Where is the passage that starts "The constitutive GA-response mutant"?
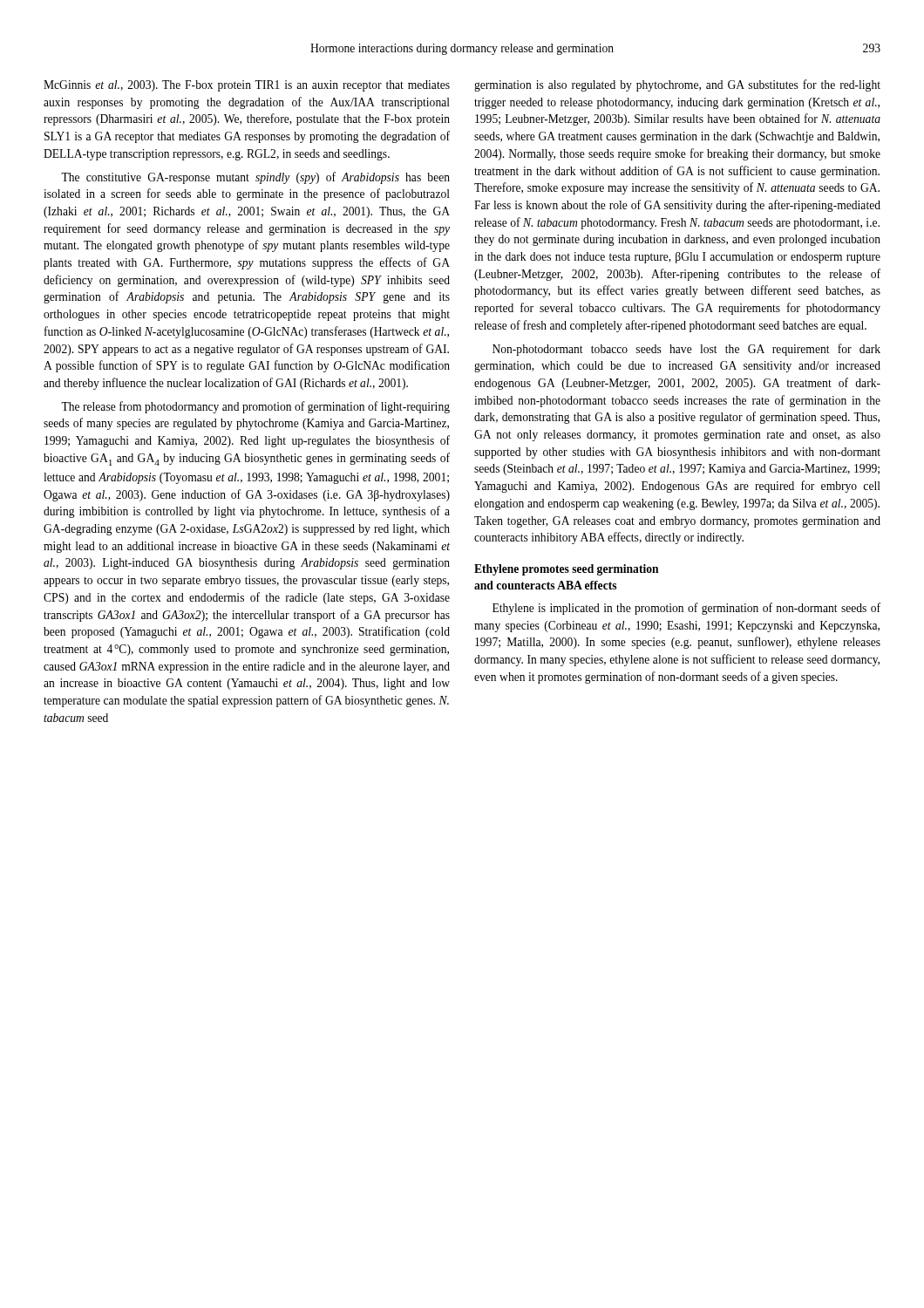 (x=247, y=280)
